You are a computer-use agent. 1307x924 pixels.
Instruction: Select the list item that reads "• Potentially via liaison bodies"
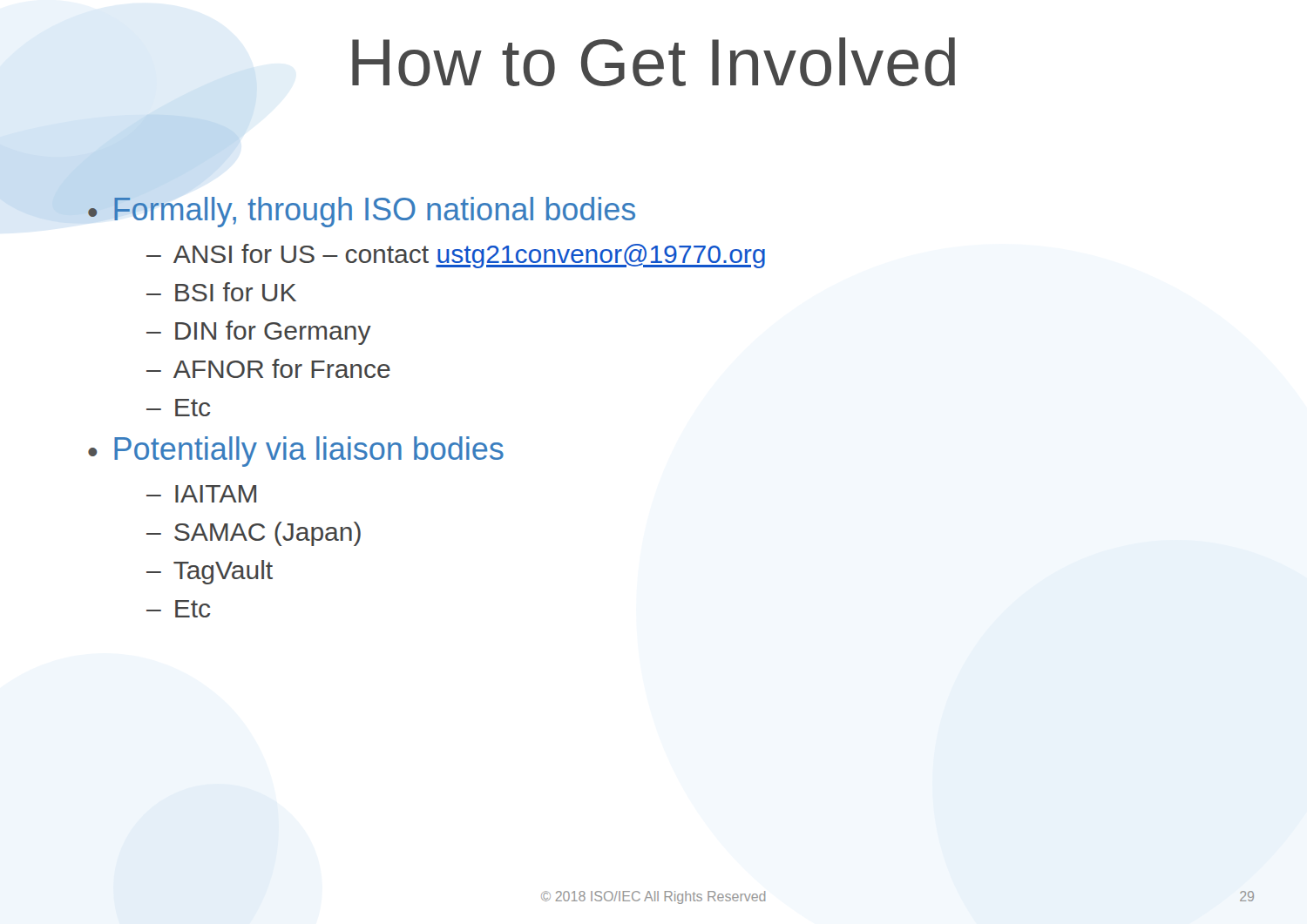(x=296, y=451)
